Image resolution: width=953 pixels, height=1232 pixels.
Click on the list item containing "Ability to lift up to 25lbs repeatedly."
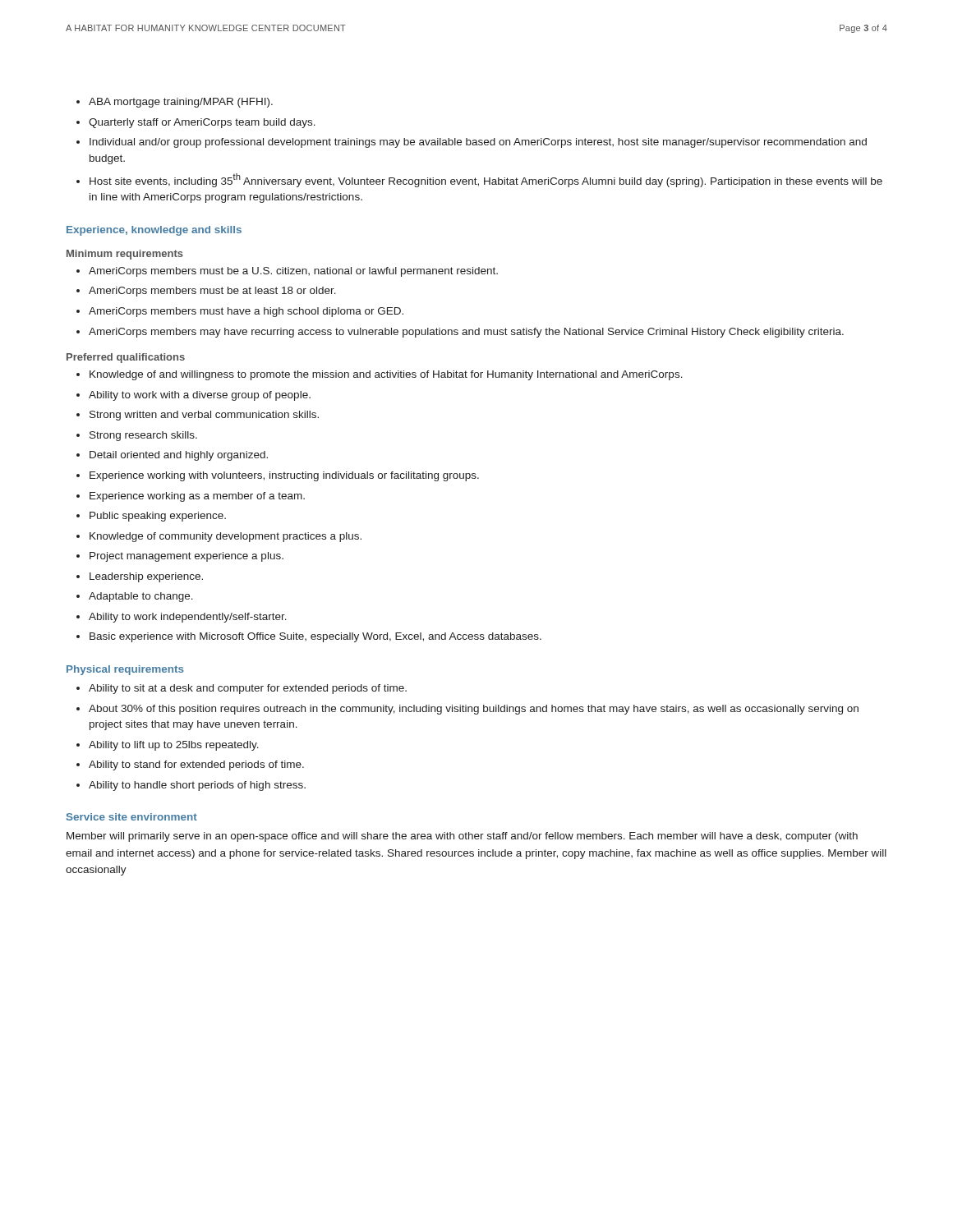click(x=174, y=744)
